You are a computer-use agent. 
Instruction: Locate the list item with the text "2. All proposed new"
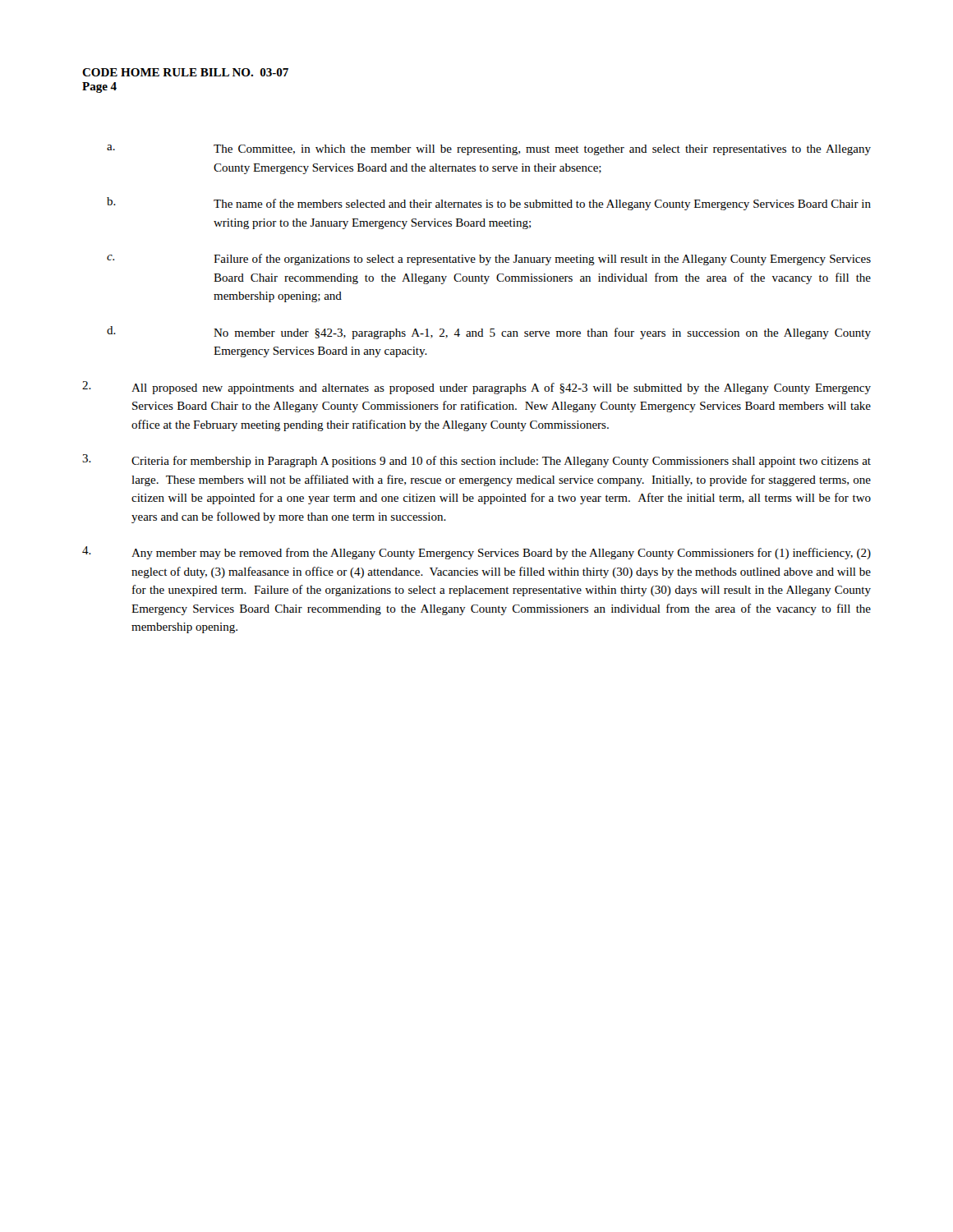476,406
